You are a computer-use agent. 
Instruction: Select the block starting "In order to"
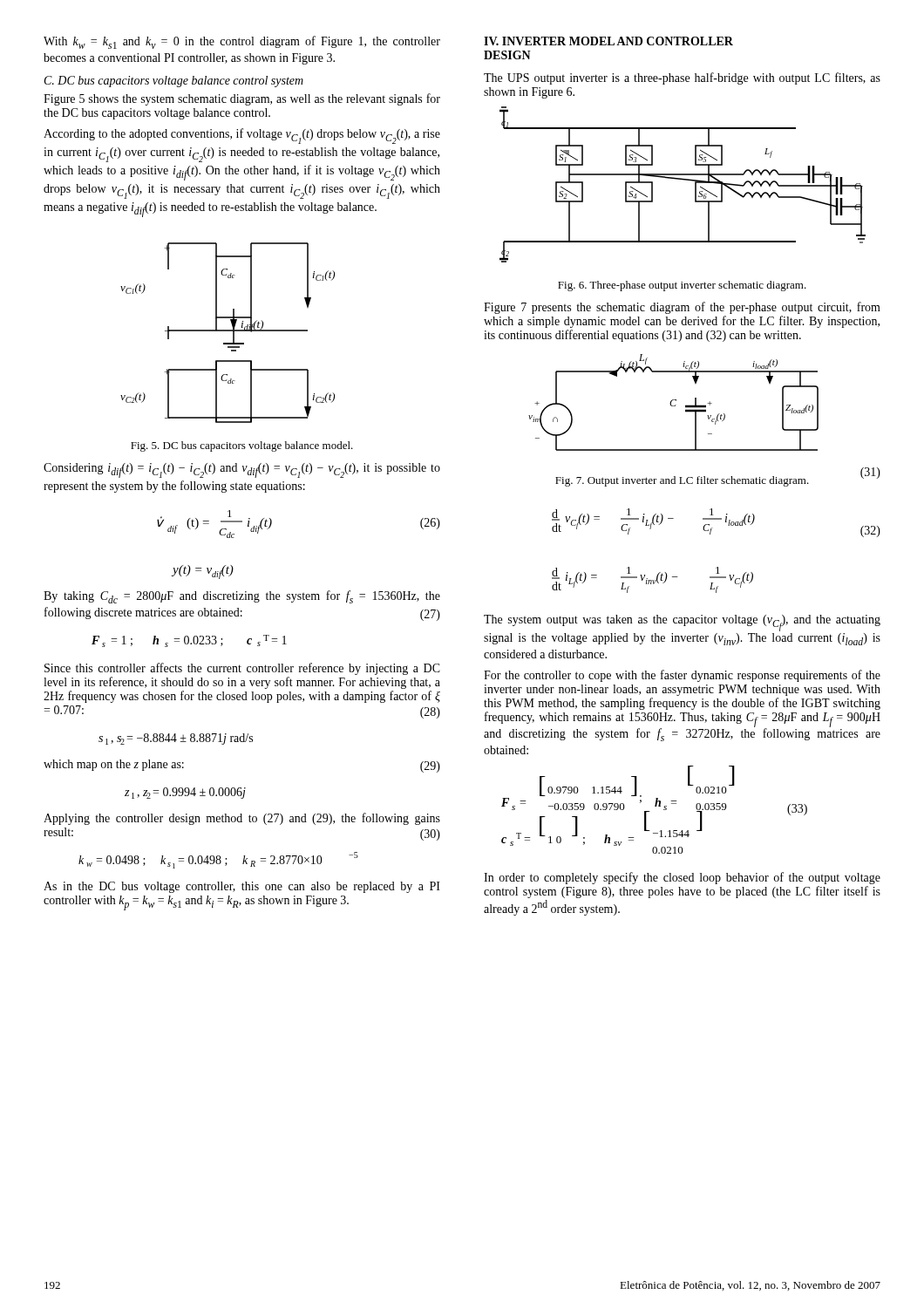(682, 893)
